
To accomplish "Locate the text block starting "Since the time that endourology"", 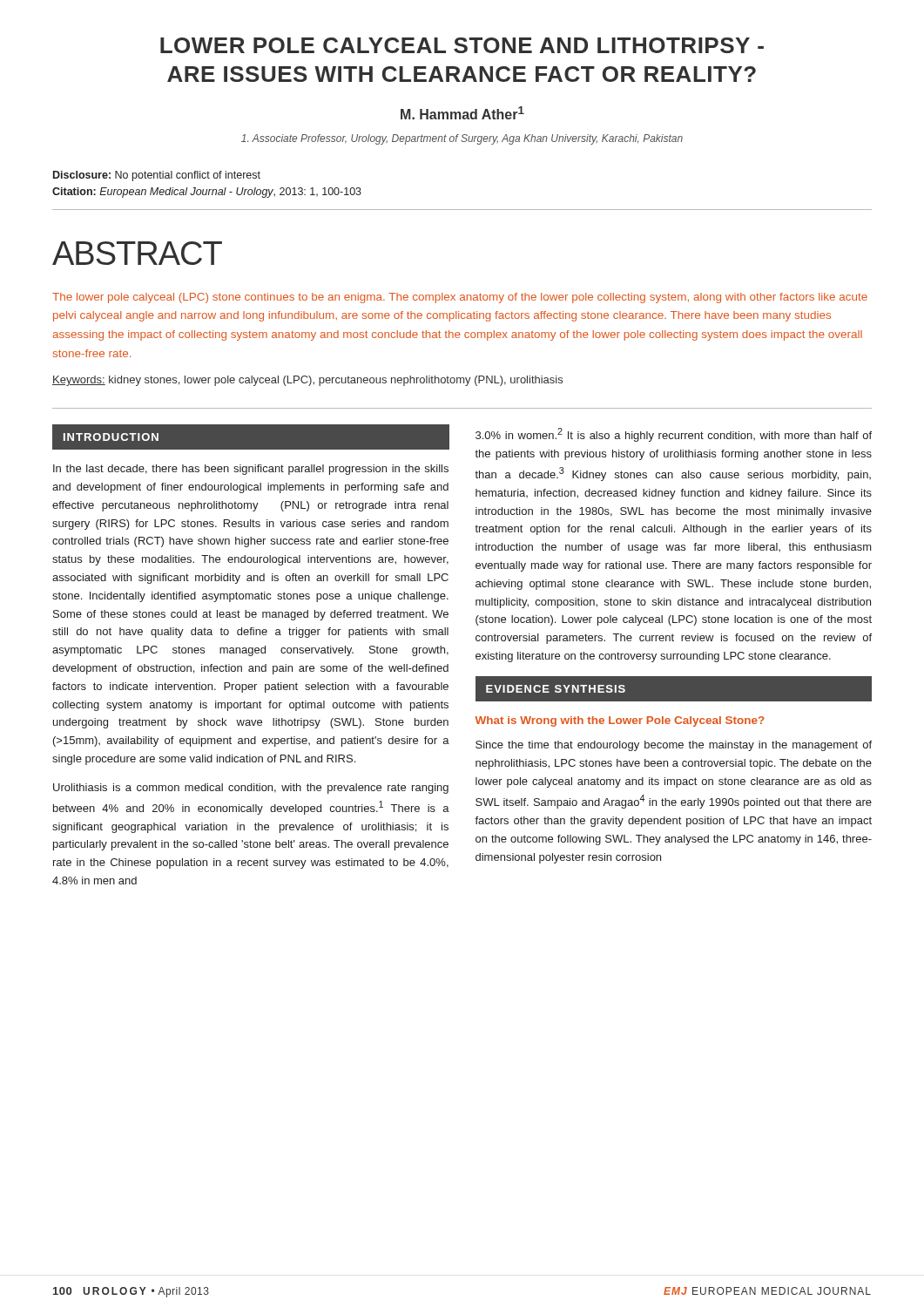I will click(x=673, y=802).
